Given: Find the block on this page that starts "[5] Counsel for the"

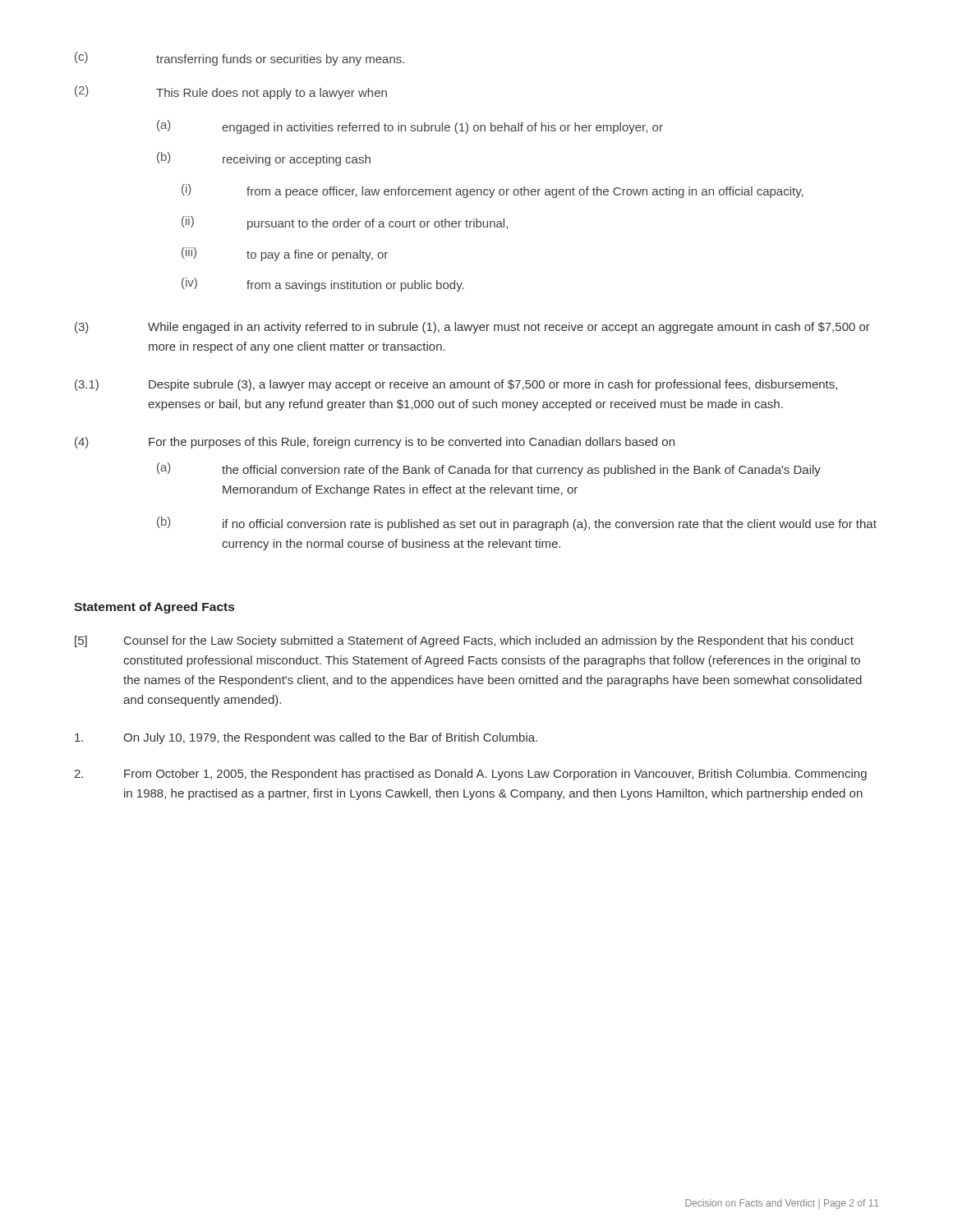Looking at the screenshot, I should click(476, 670).
